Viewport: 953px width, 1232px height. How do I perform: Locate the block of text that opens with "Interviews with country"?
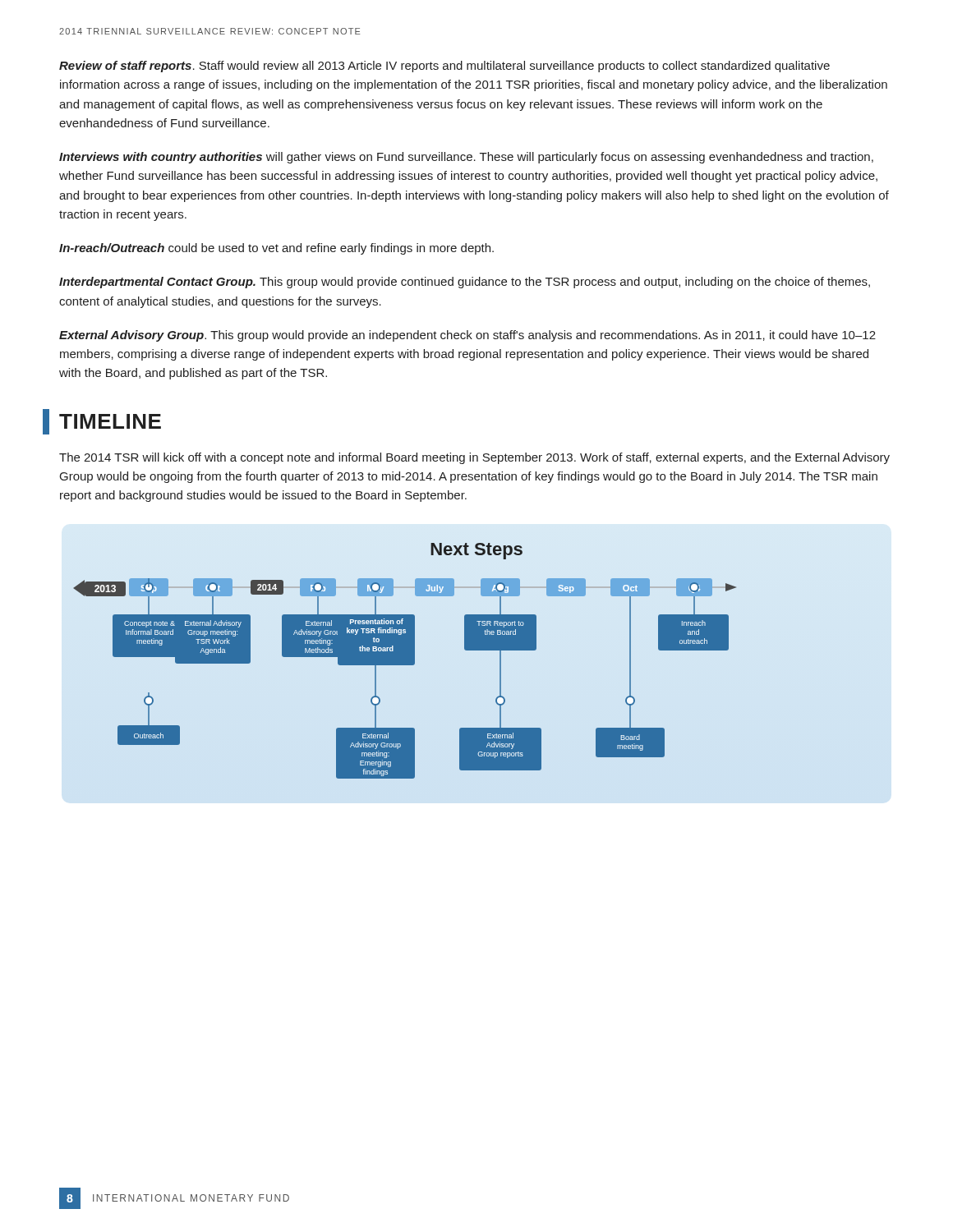pos(474,185)
